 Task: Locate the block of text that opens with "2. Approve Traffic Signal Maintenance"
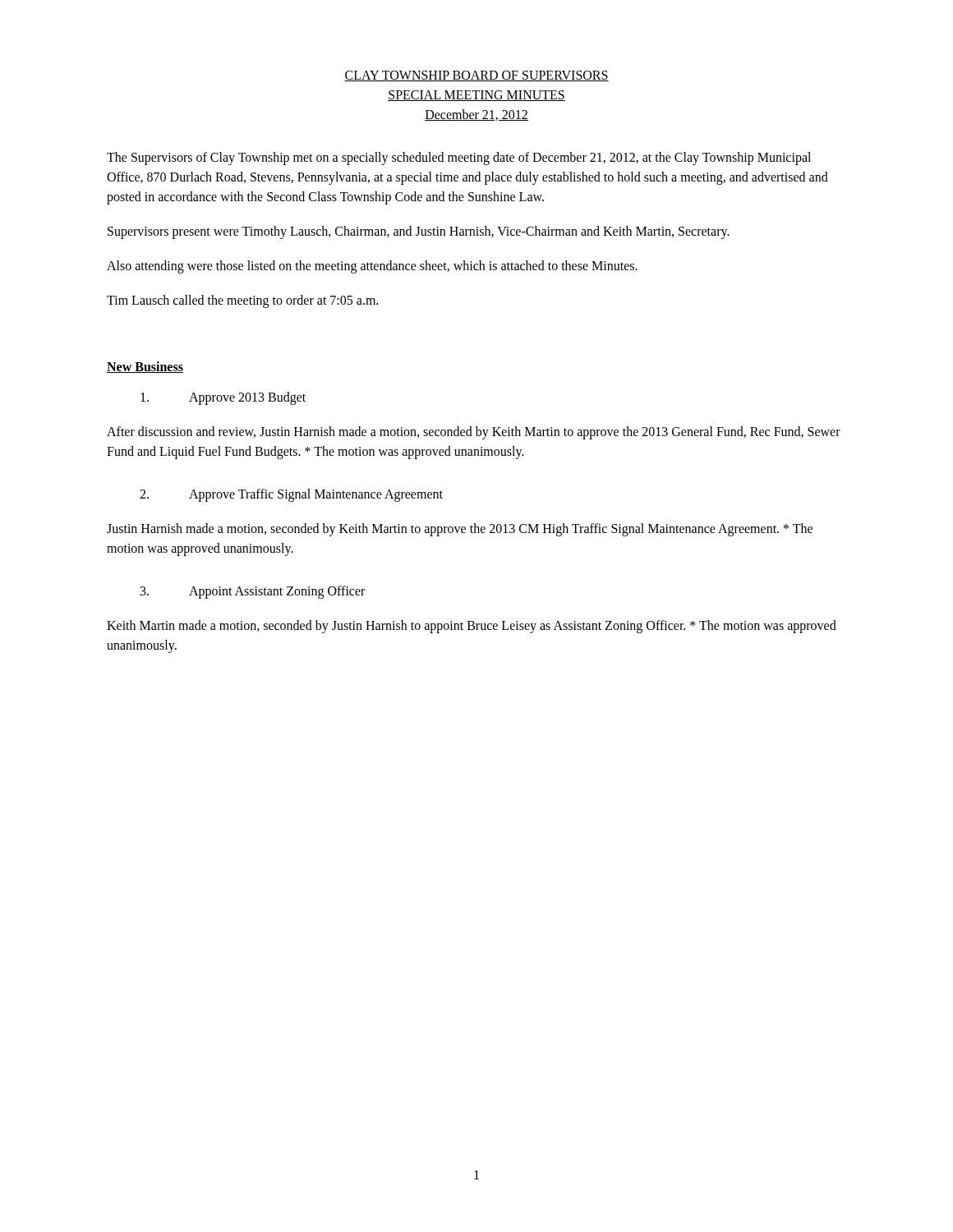pos(291,495)
